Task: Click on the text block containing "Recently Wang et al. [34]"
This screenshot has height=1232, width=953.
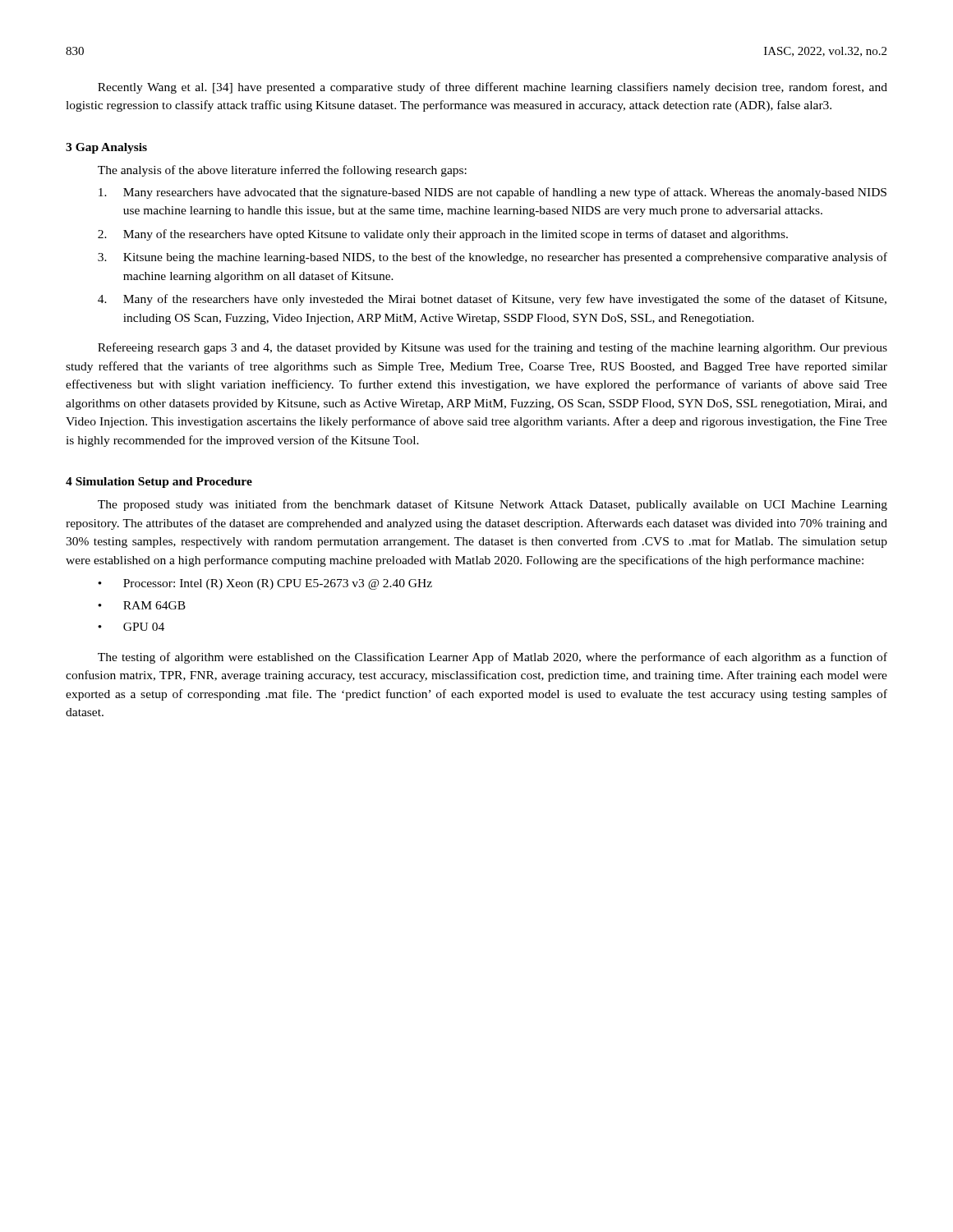Action: (x=476, y=96)
